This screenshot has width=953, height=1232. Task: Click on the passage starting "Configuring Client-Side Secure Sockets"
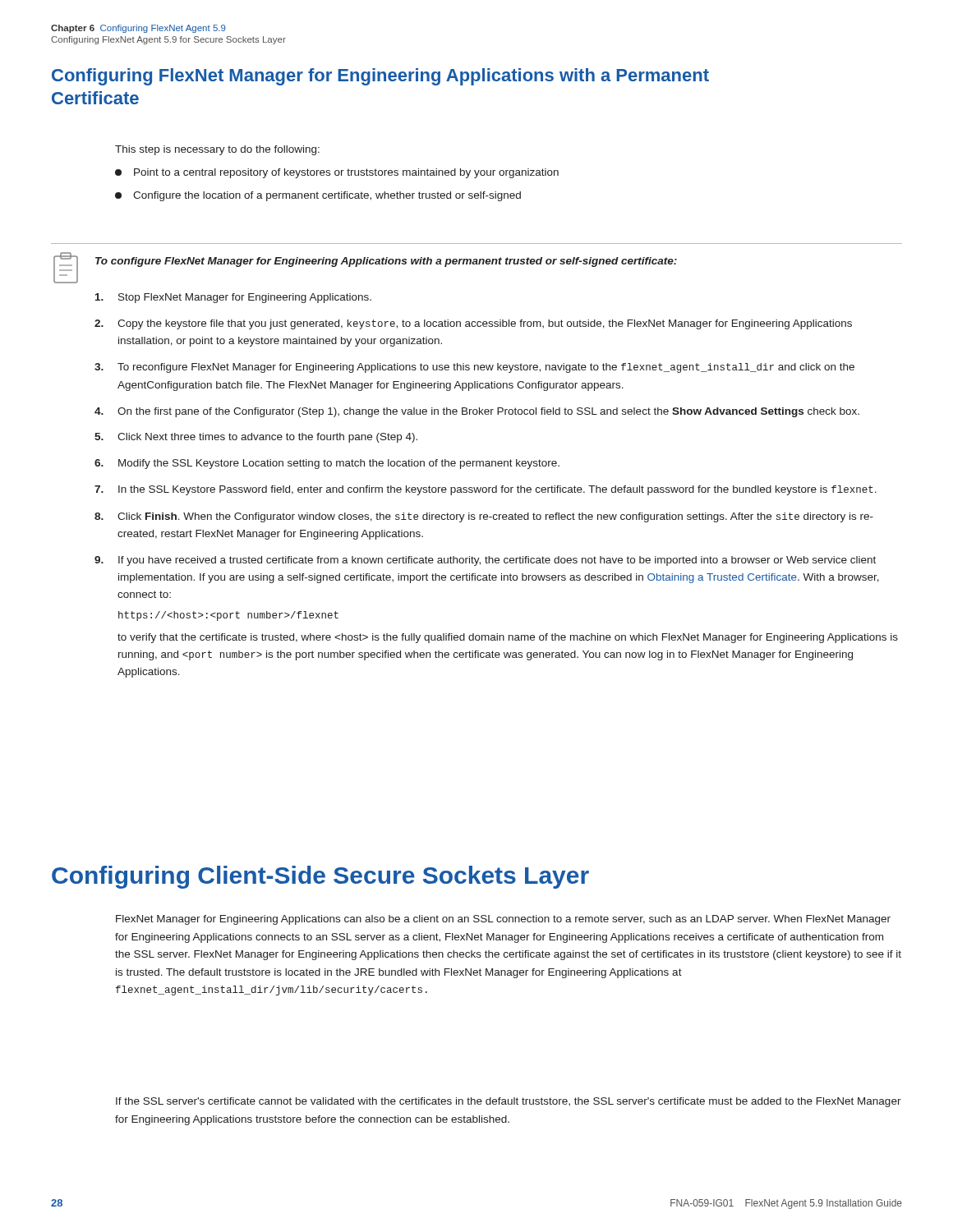[476, 876]
